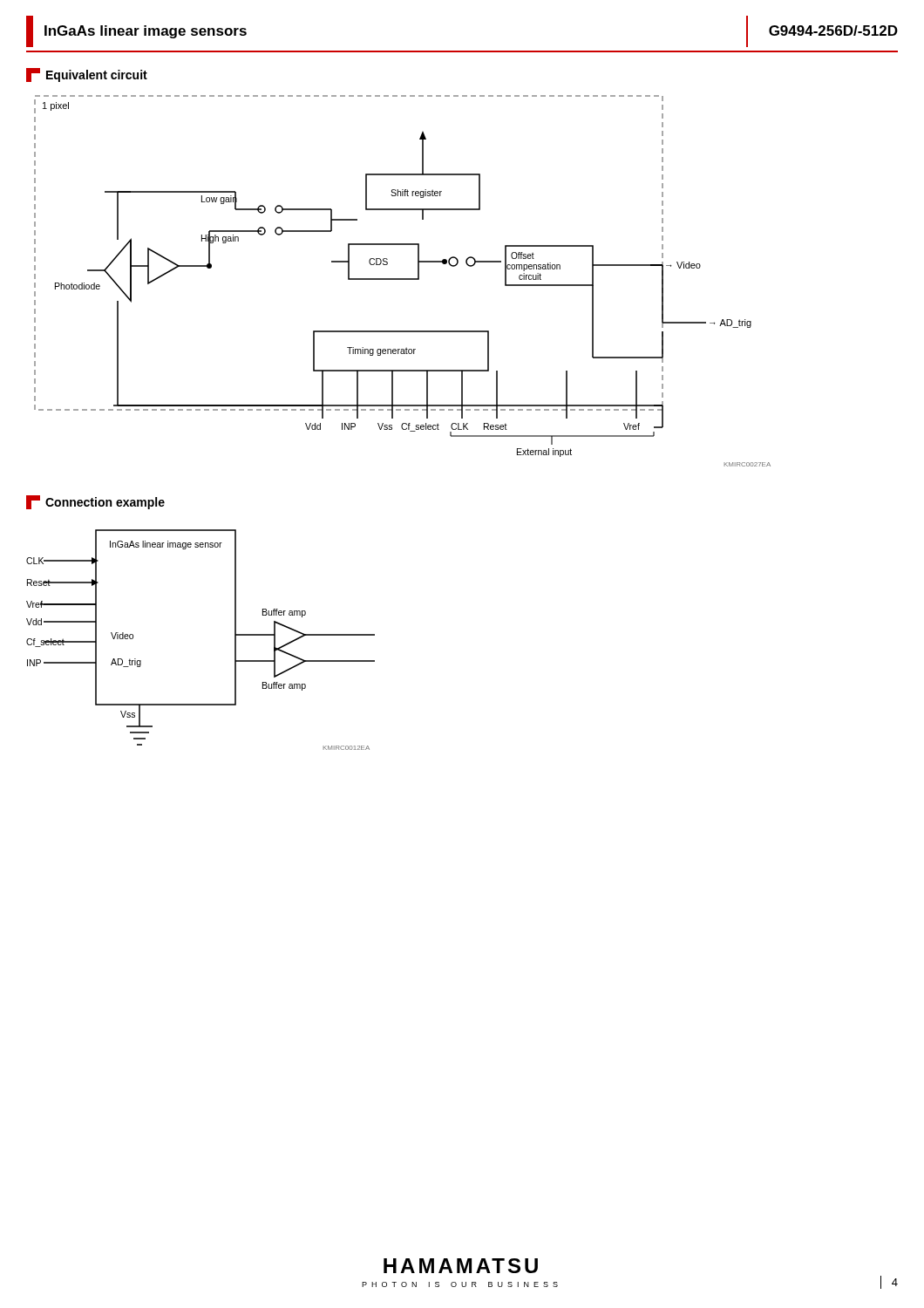The image size is (924, 1308).
Task: Navigate to the passage starting "Connection example"
Action: [95, 502]
